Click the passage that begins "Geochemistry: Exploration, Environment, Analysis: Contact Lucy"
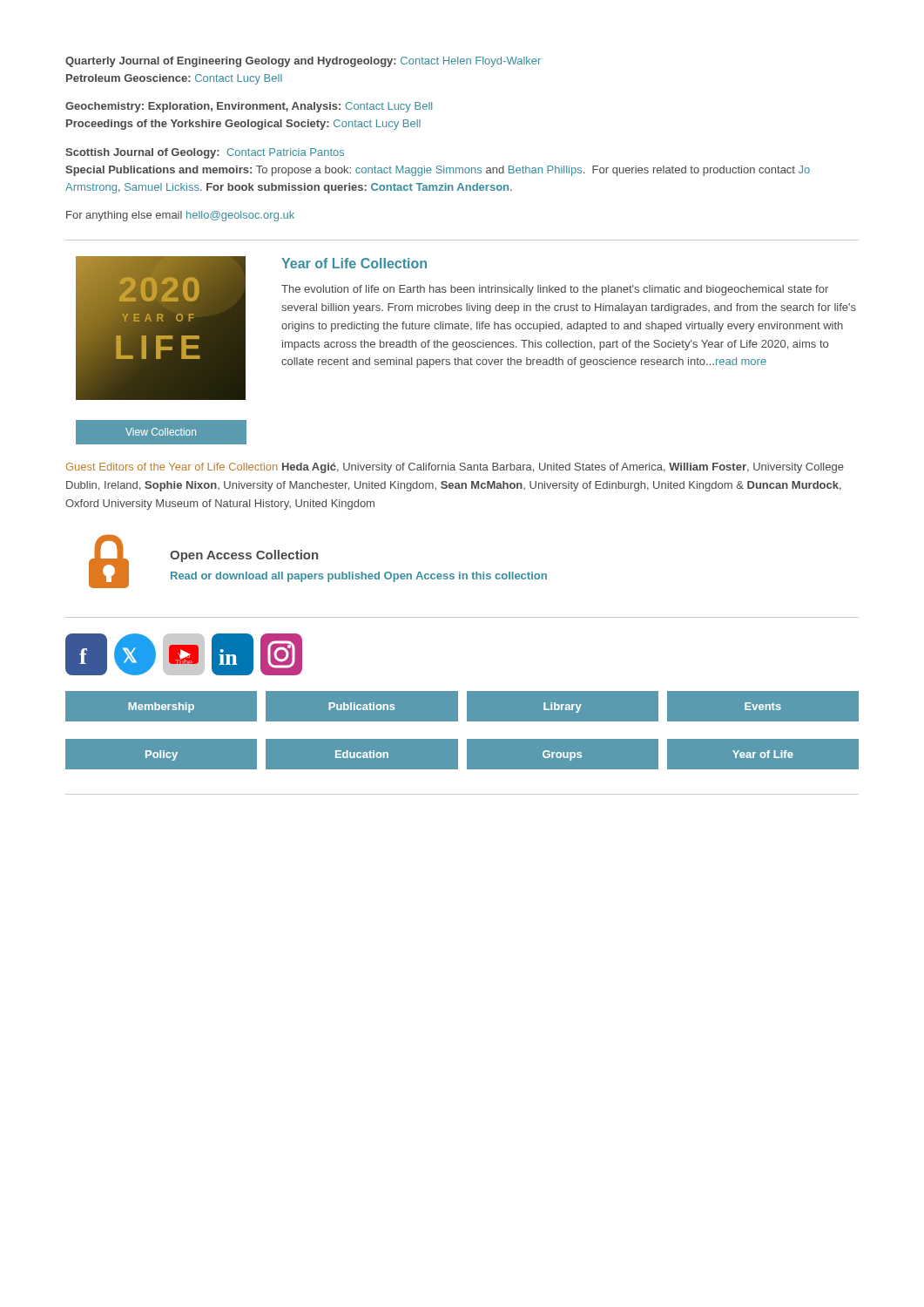This screenshot has width=924, height=1307. [249, 115]
